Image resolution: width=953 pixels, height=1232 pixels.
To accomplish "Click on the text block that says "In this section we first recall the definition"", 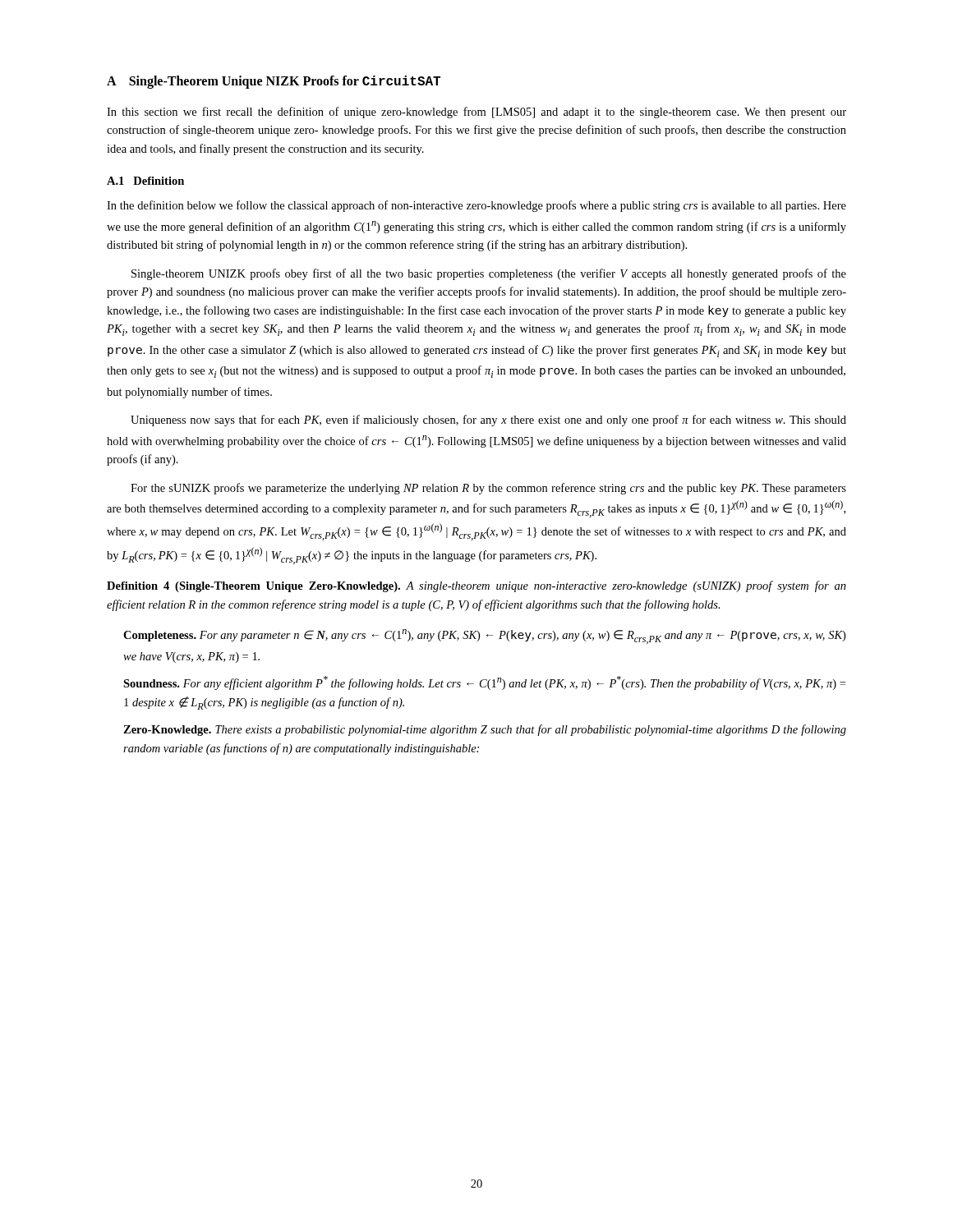I will 476,130.
